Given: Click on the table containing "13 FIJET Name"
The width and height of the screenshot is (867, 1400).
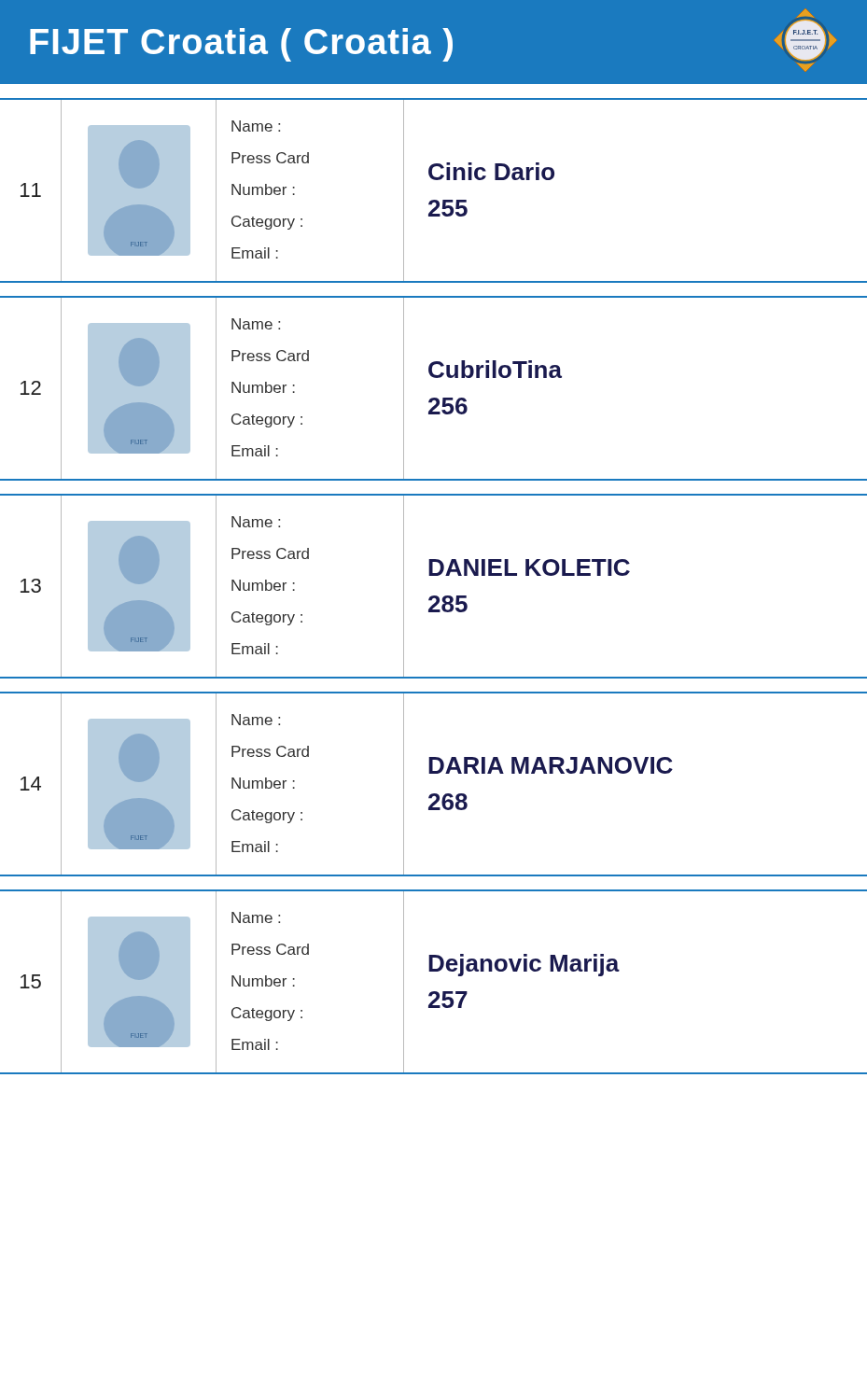Looking at the screenshot, I should pos(434,586).
